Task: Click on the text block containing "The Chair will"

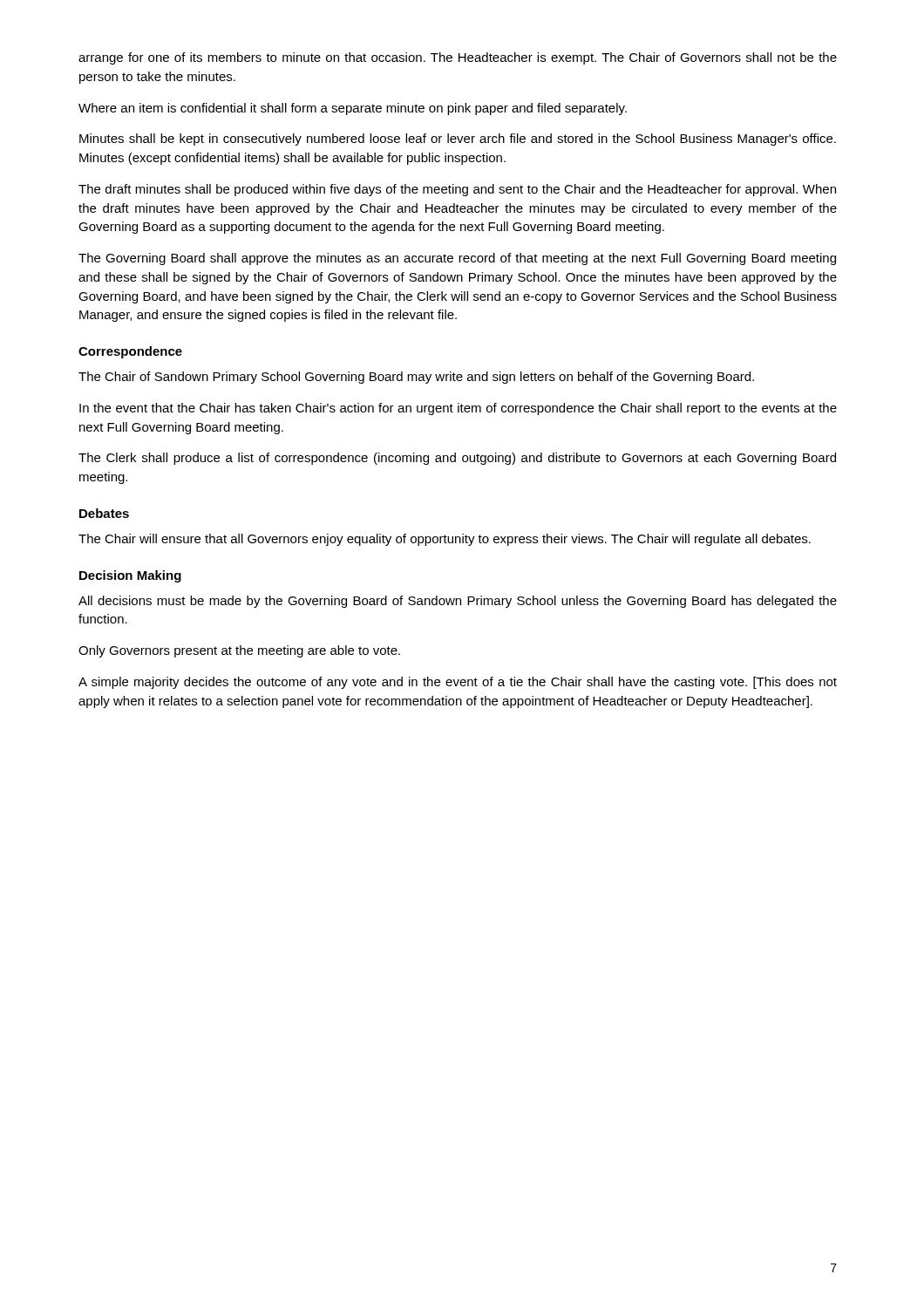Action: 445,538
